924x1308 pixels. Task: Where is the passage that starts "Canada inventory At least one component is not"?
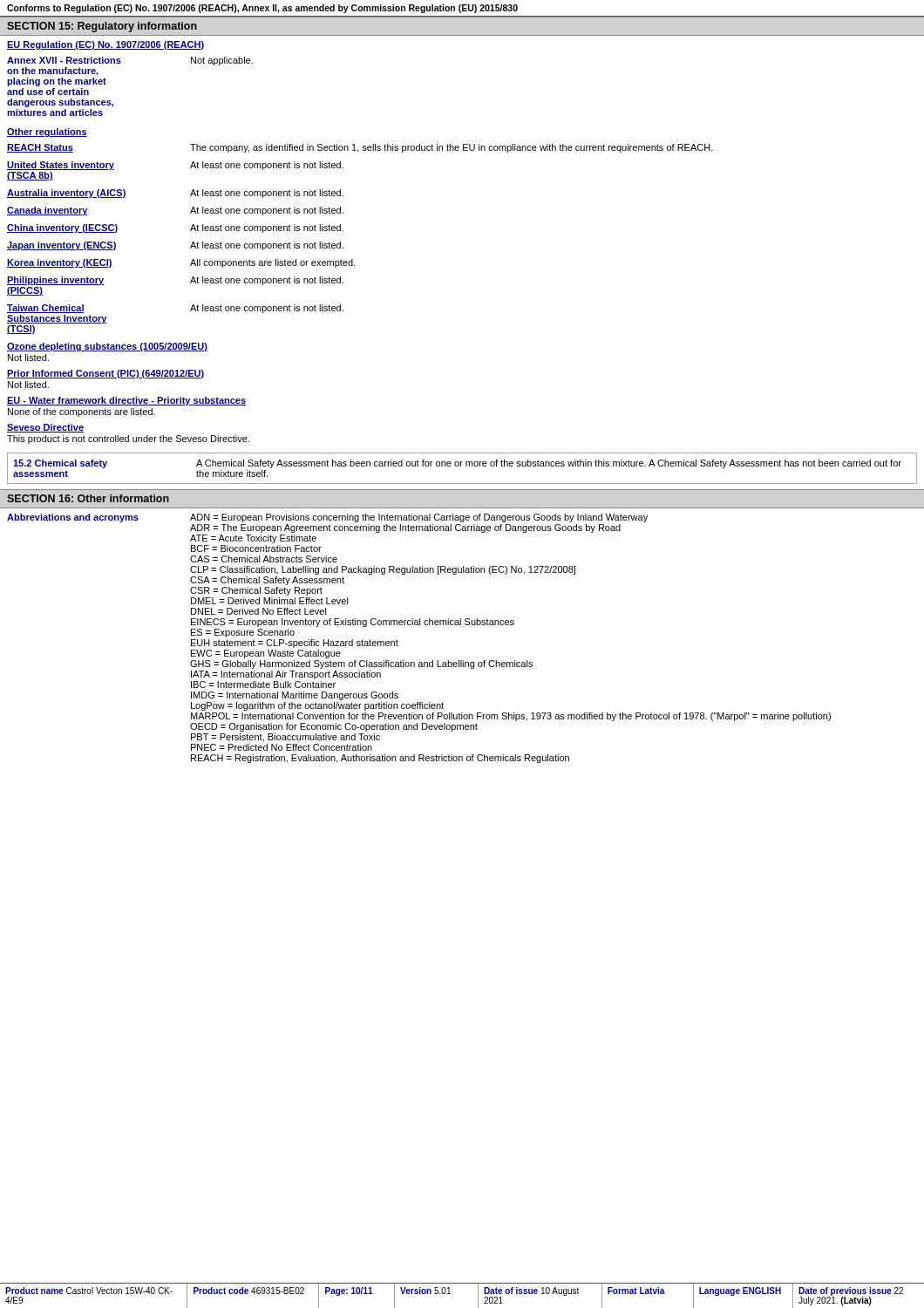[x=48, y=211]
